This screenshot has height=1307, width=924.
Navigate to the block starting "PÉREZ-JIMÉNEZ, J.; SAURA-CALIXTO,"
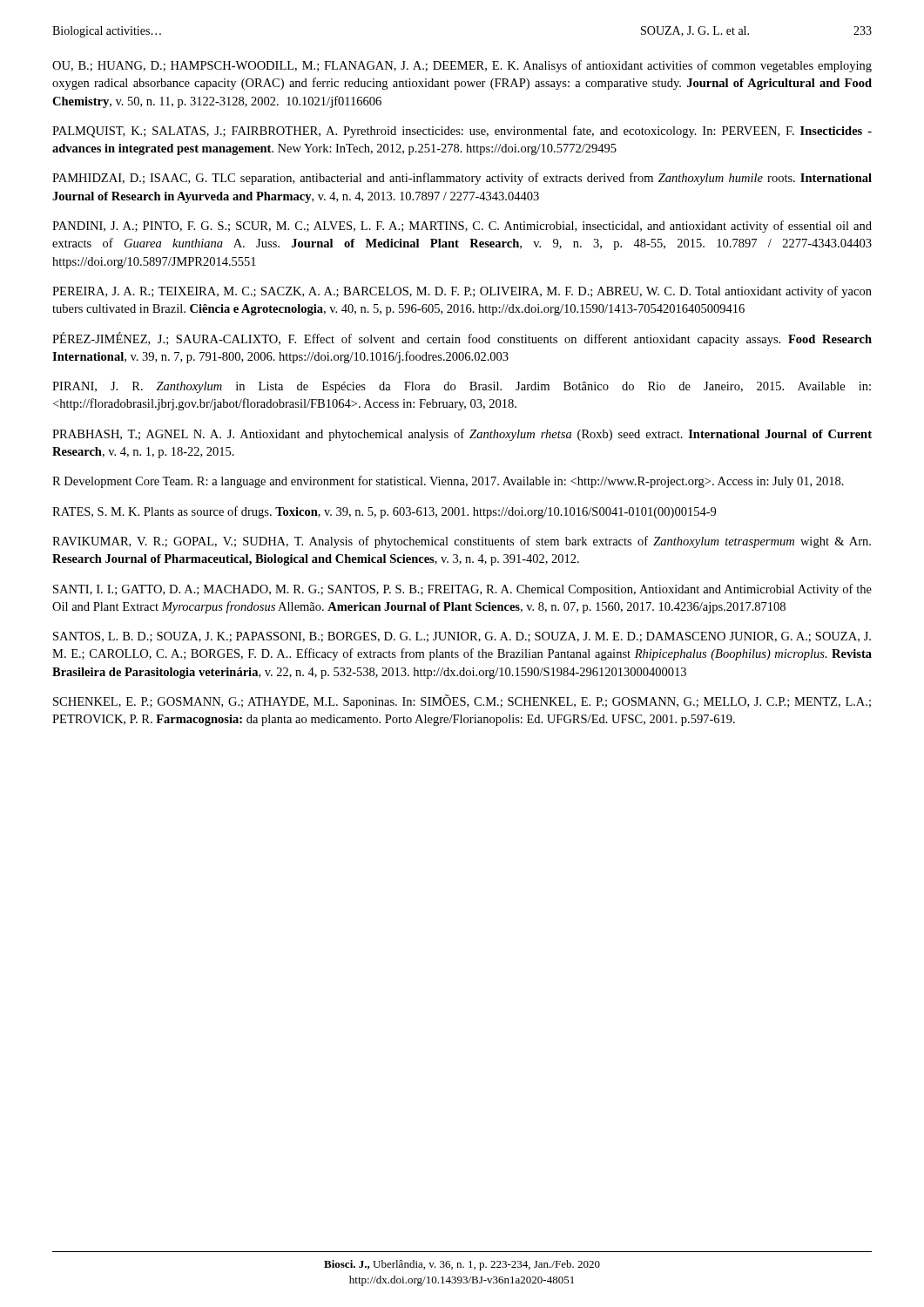point(462,347)
